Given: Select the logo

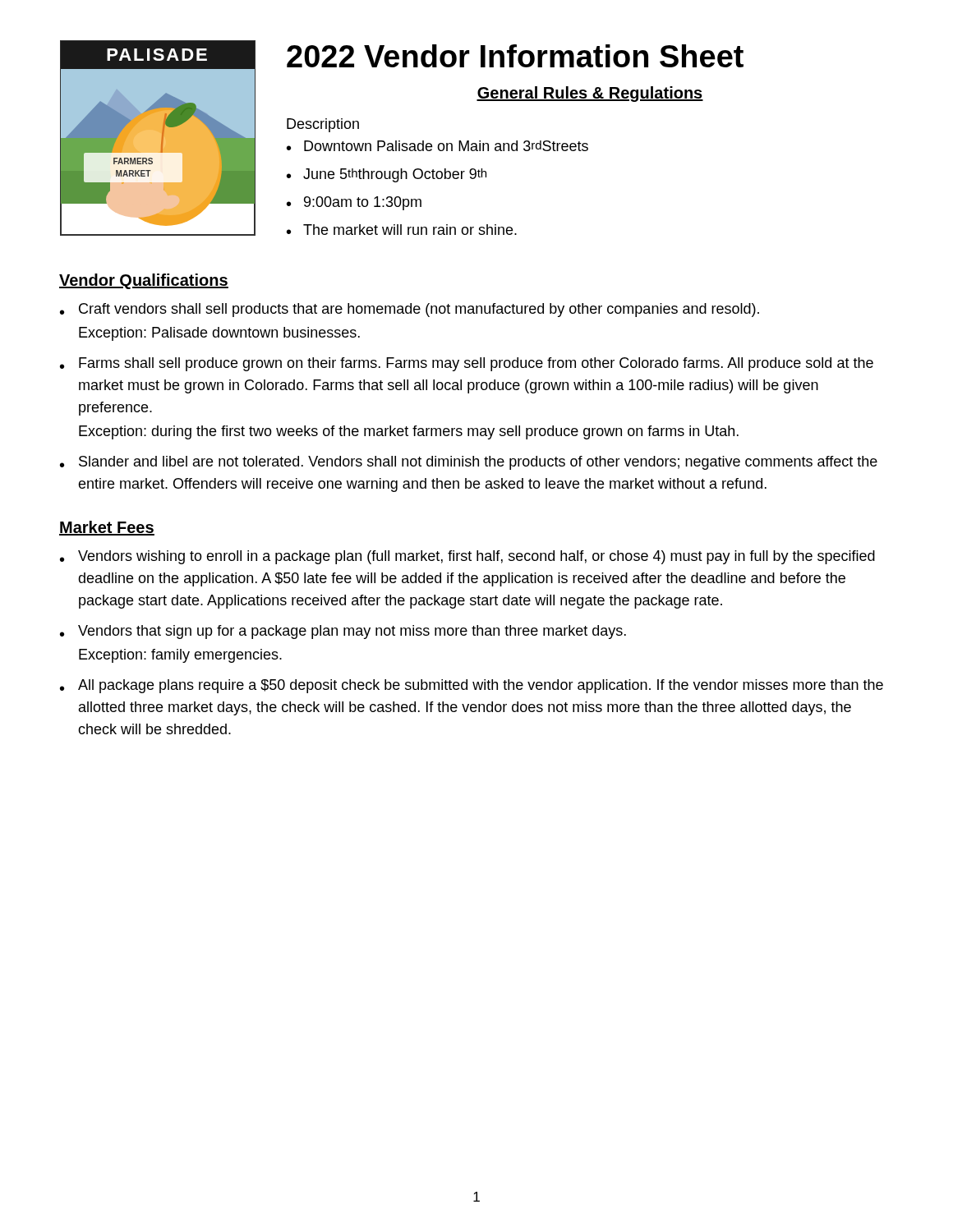Looking at the screenshot, I should [158, 138].
